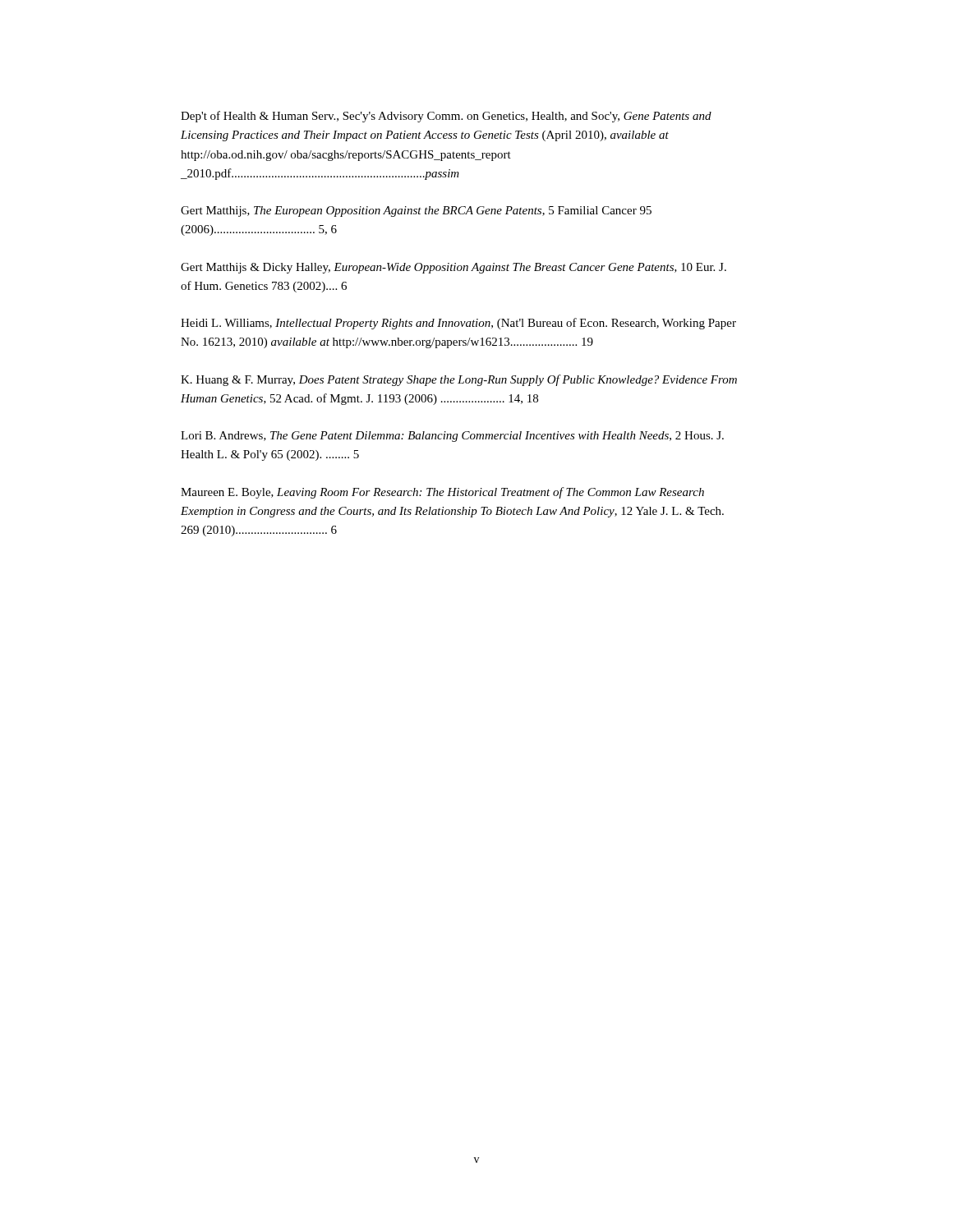
Task: Select the list item with the text "Gert Matthijs &"
Action: (460, 277)
